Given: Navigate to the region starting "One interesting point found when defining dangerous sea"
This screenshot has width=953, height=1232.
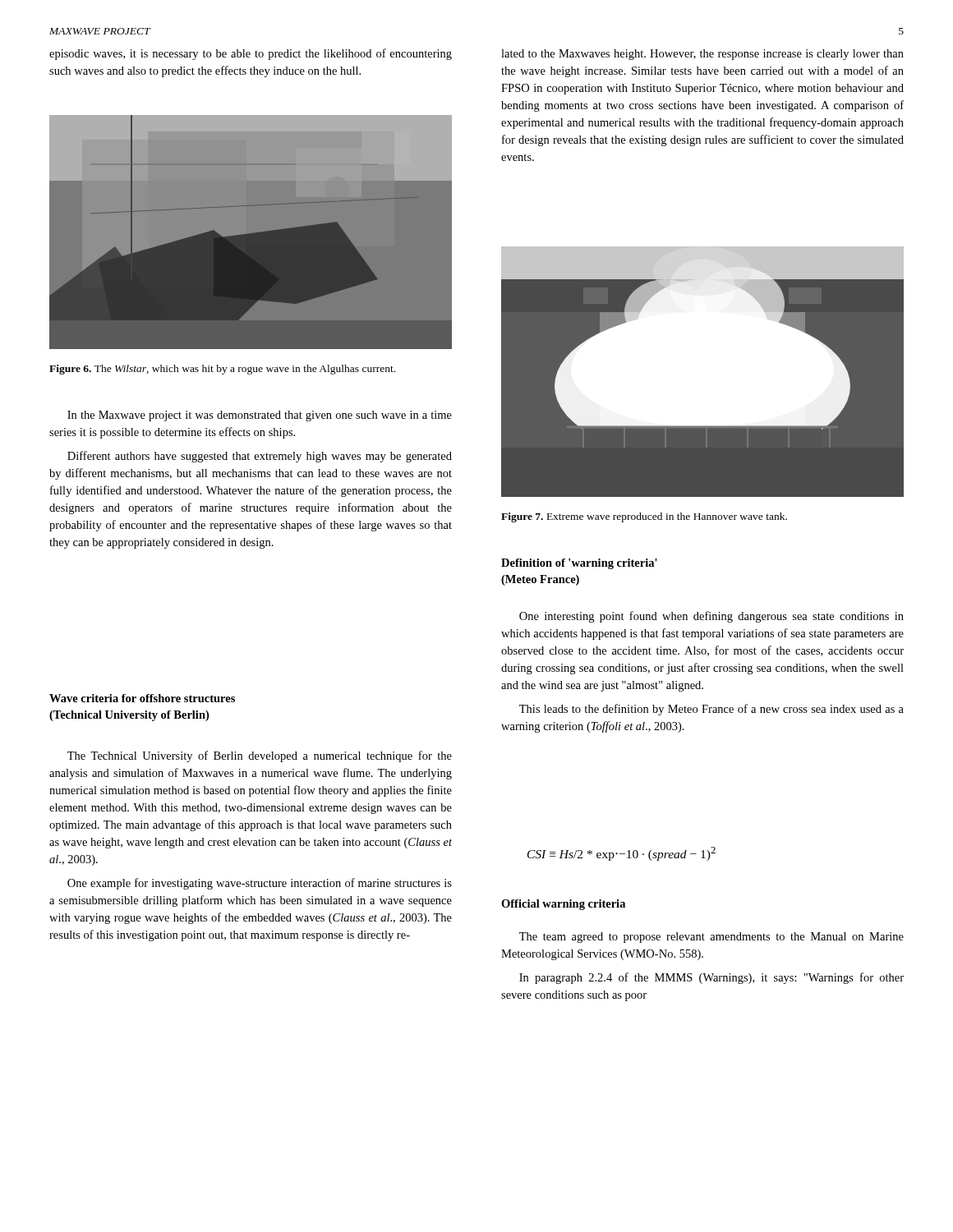Looking at the screenshot, I should click(x=702, y=671).
